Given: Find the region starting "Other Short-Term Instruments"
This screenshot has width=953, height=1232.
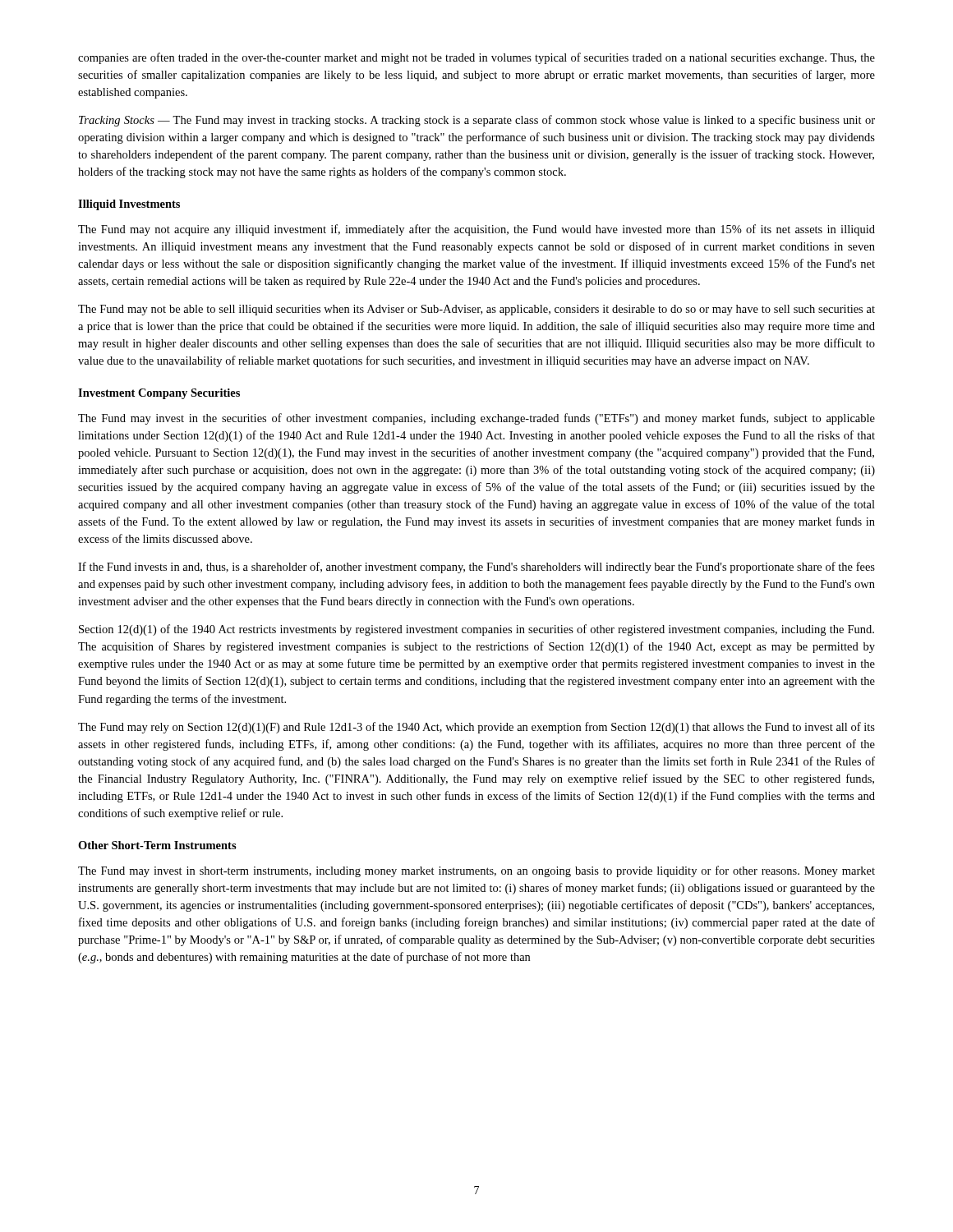Looking at the screenshot, I should 157,845.
